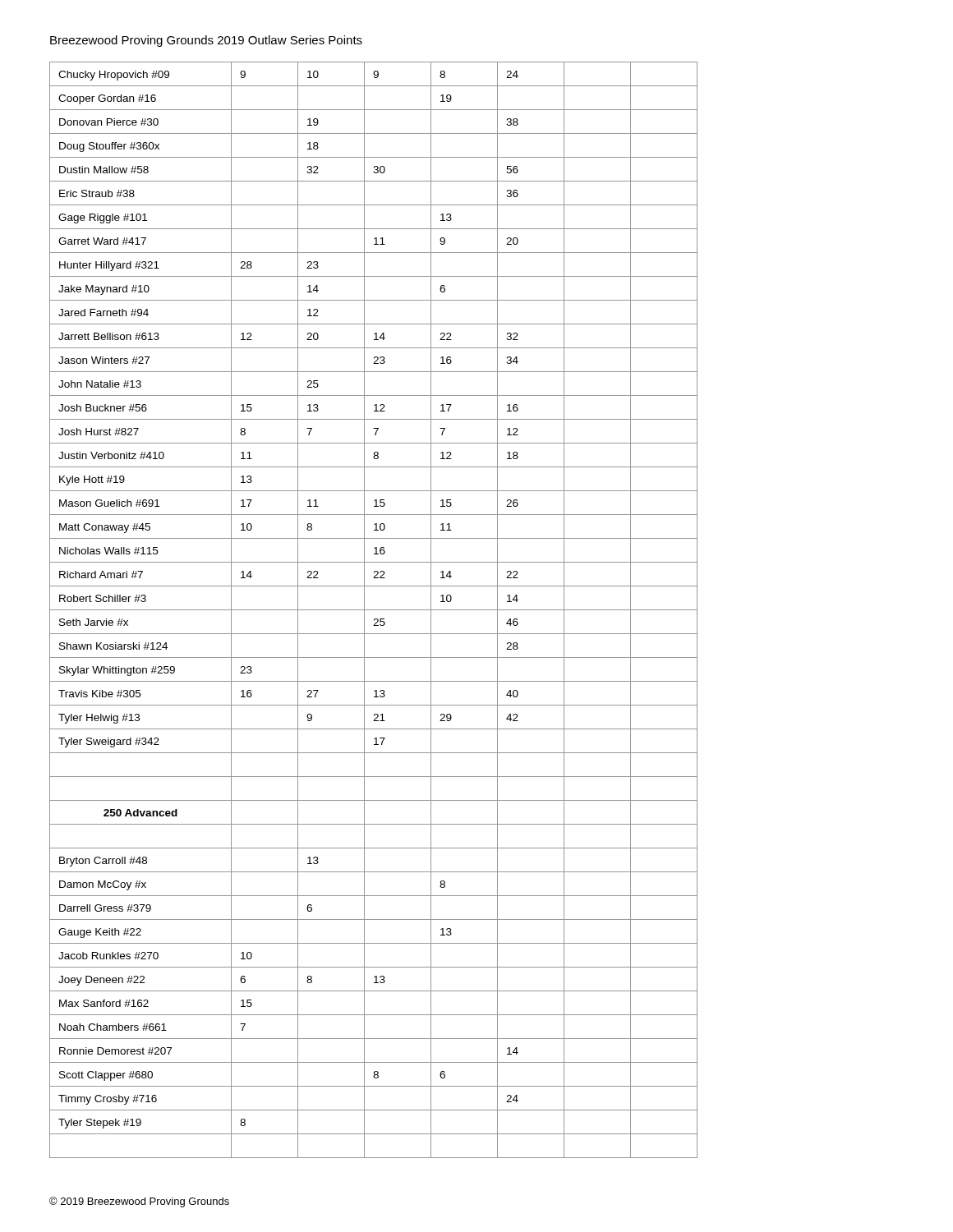
Task: Find a table
Action: point(476,610)
